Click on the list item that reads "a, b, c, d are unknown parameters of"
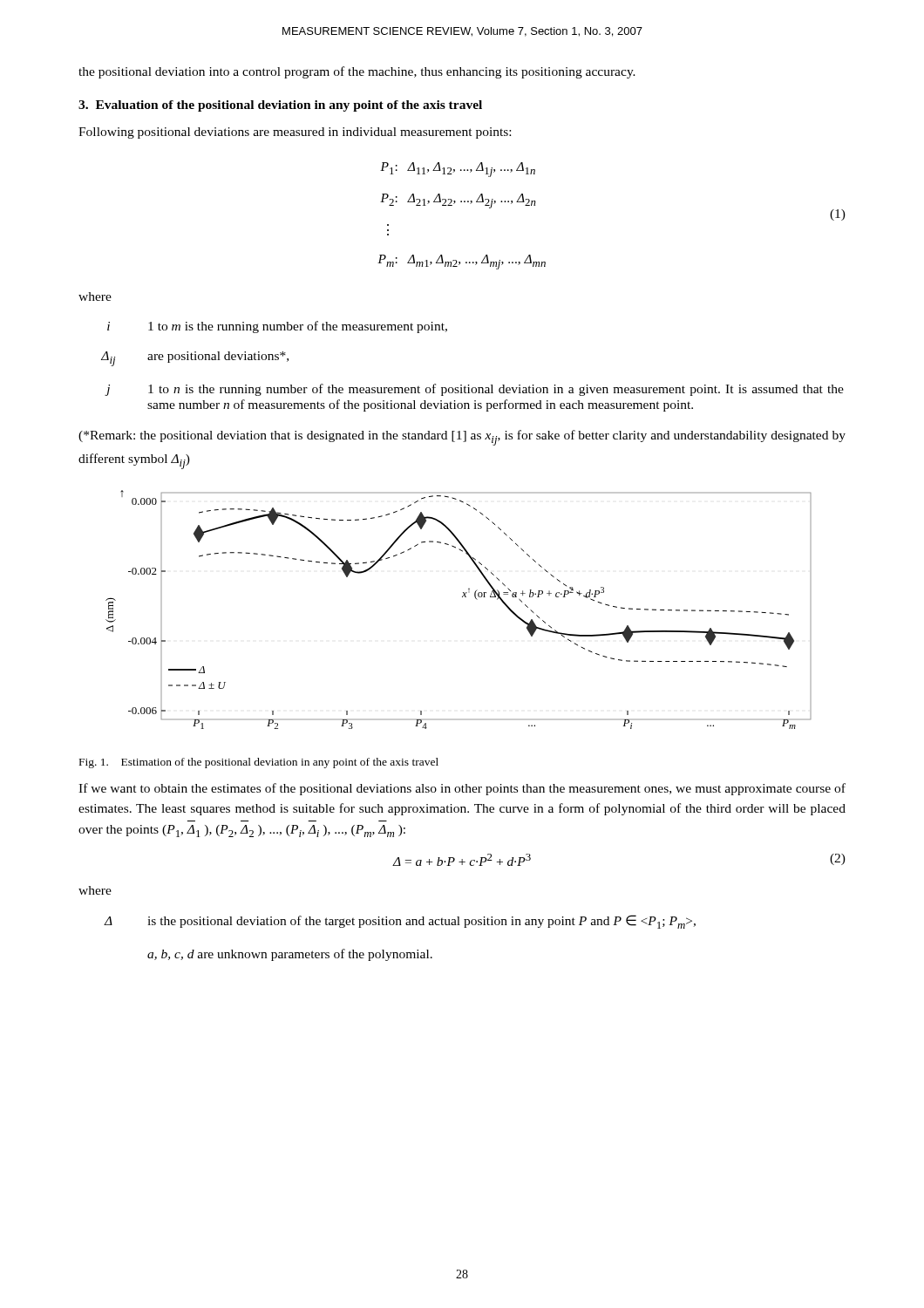This screenshot has height=1308, width=924. pyautogui.click(x=257, y=954)
